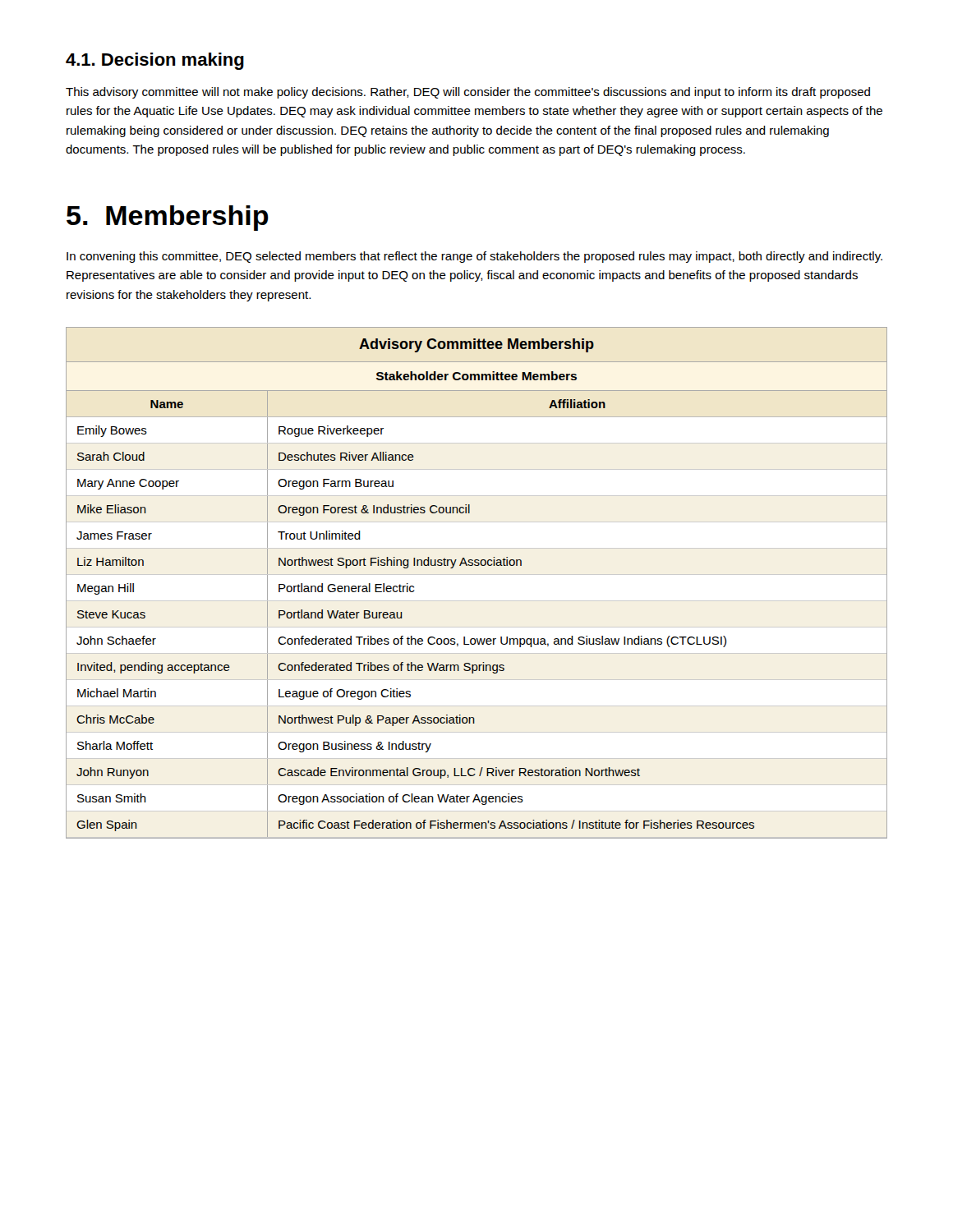Viewport: 953px width, 1232px height.
Task: Find the block starting "4.1. Decision making"
Action: pos(155,60)
